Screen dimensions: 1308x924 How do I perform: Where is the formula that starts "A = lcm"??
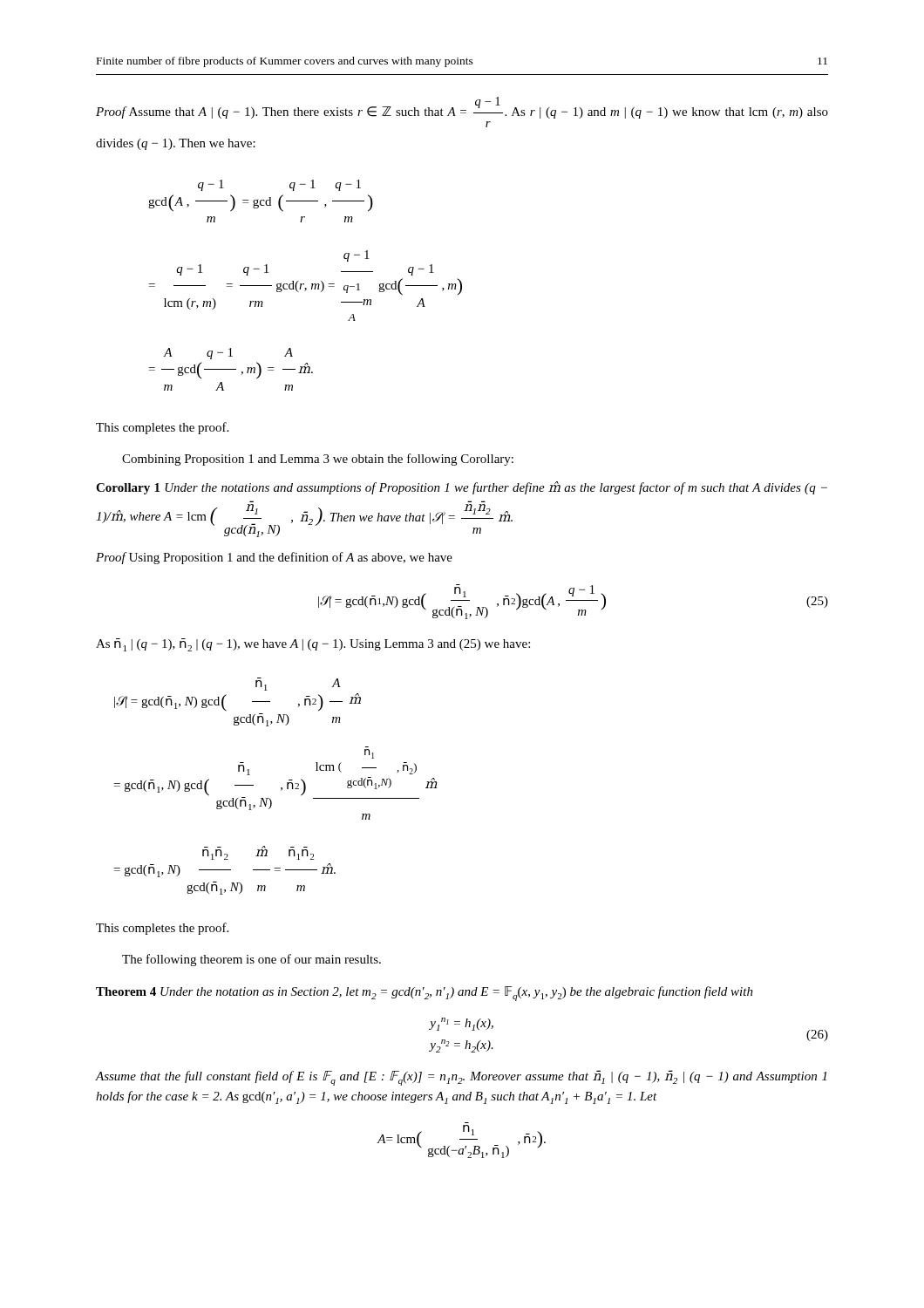click(x=462, y=1139)
